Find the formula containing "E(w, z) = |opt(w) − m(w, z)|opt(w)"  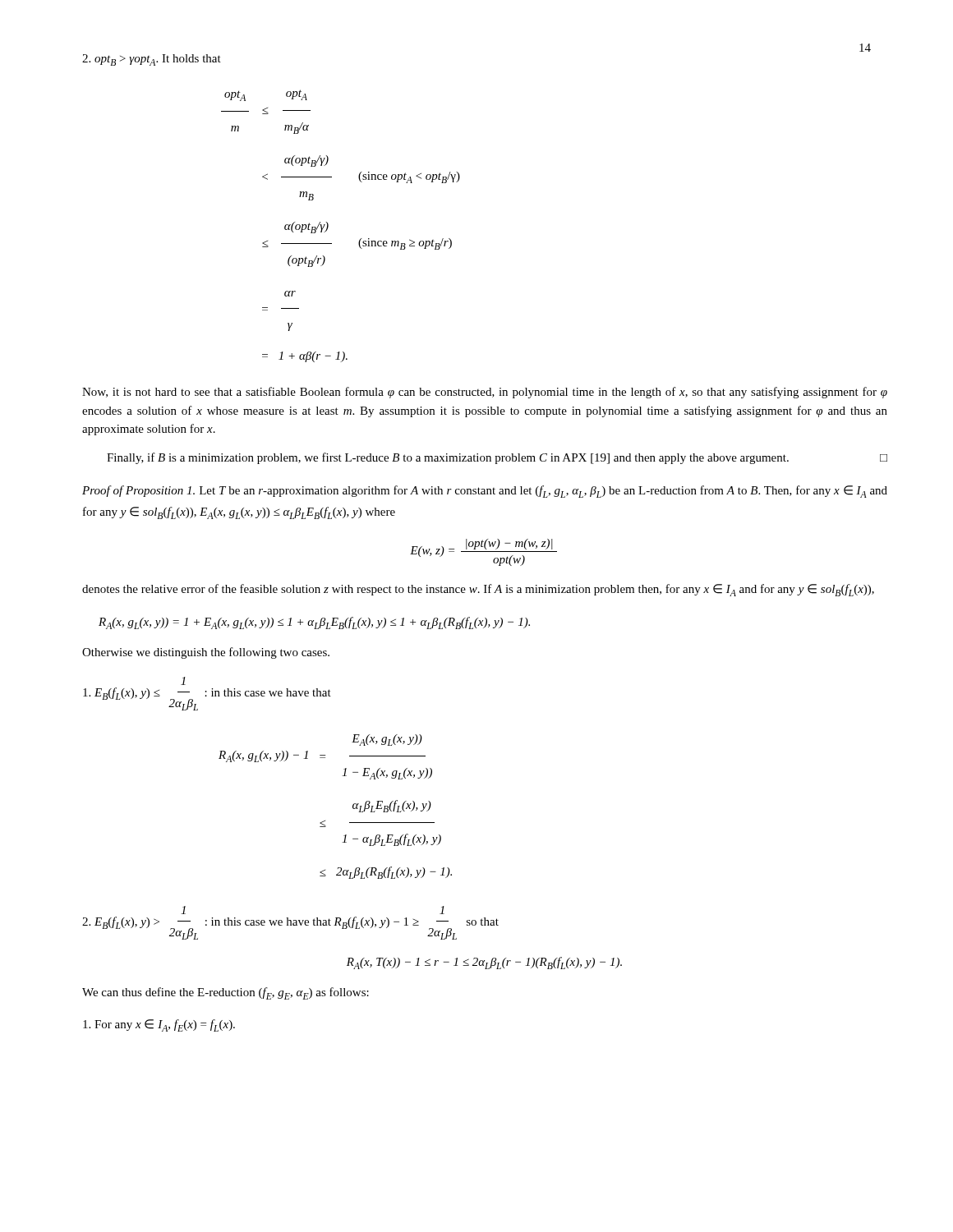[485, 552]
